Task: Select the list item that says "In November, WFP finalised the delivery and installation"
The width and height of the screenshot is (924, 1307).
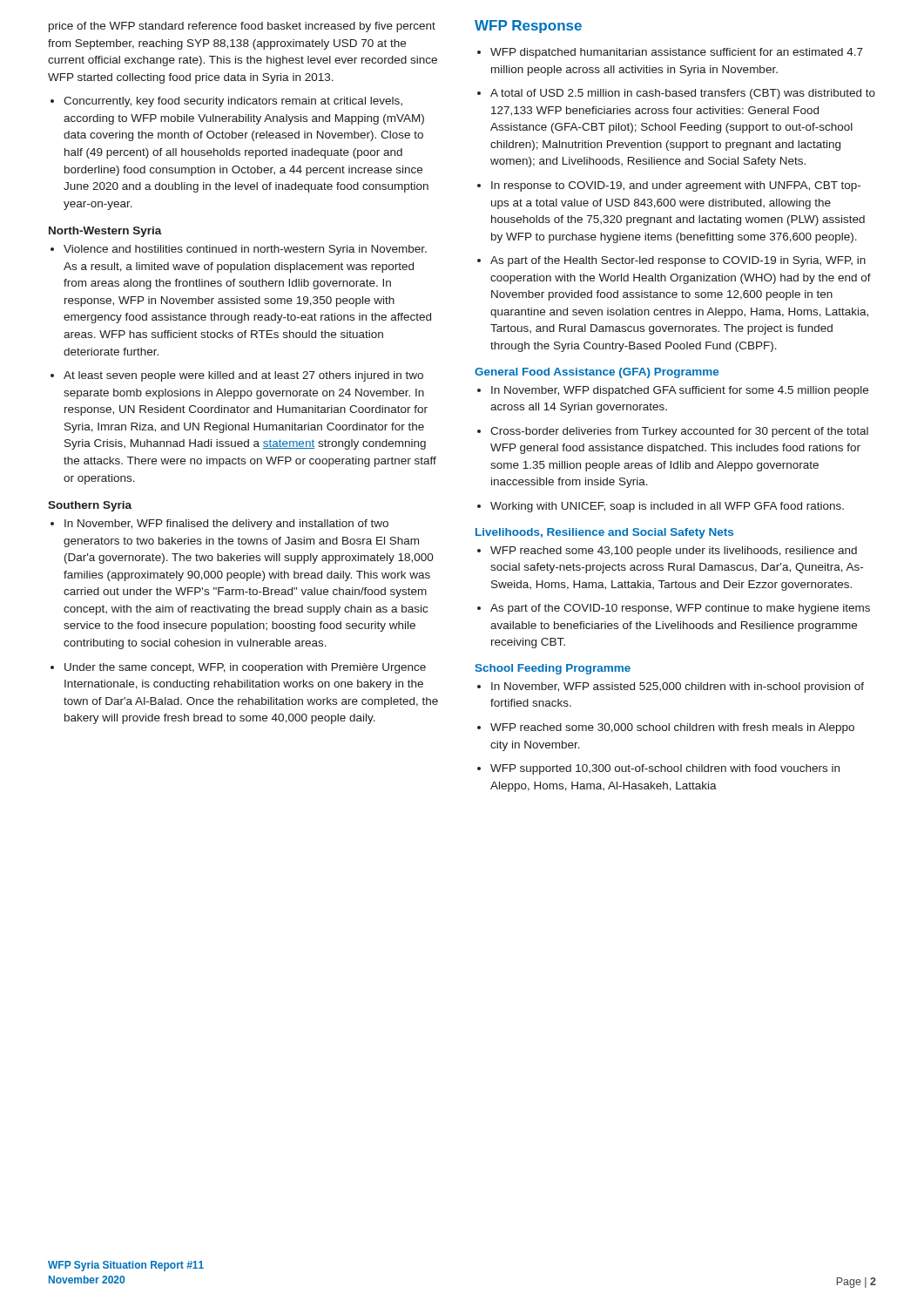Action: point(249,583)
